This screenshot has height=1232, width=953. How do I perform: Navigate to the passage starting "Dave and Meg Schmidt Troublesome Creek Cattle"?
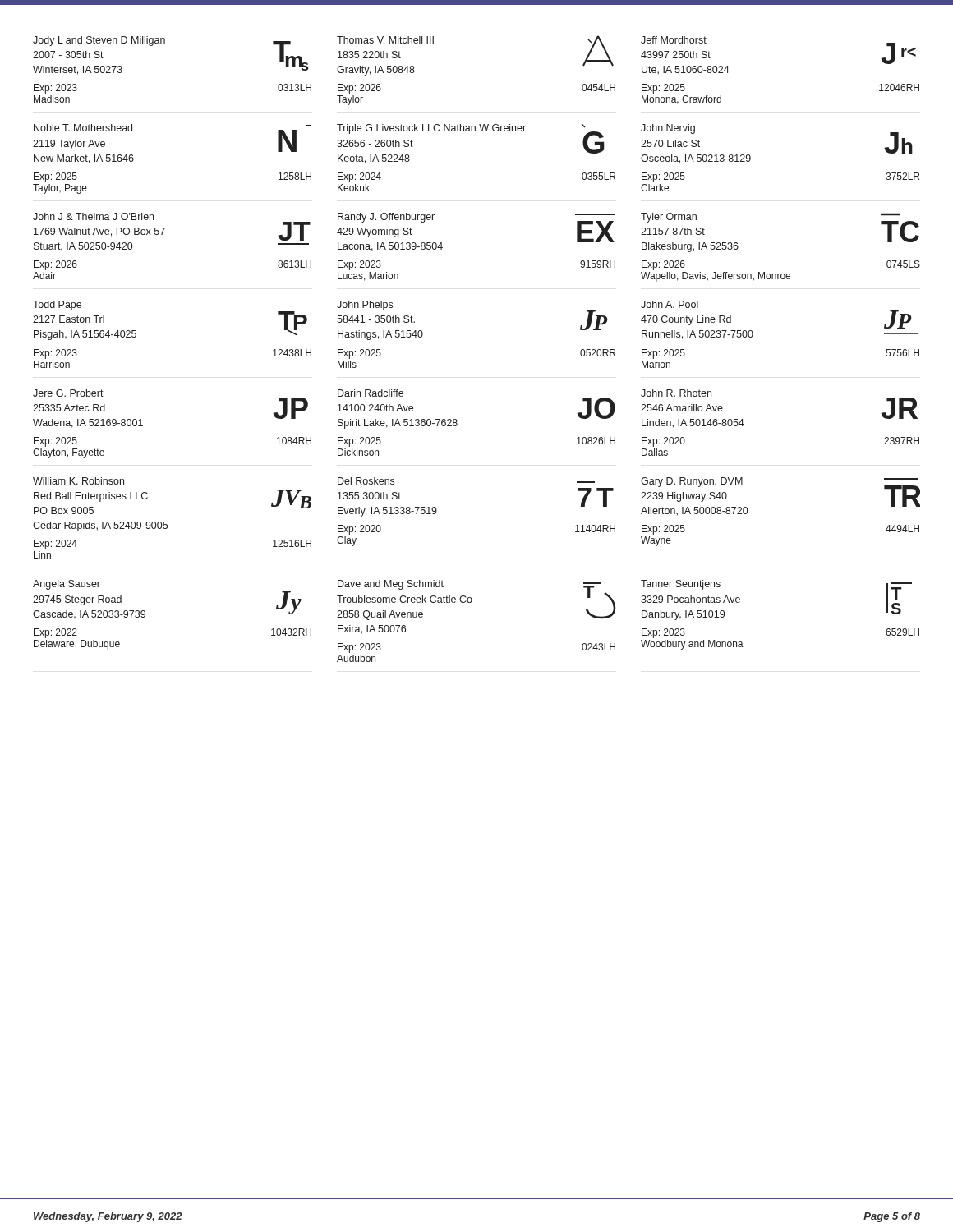click(x=394, y=600)
